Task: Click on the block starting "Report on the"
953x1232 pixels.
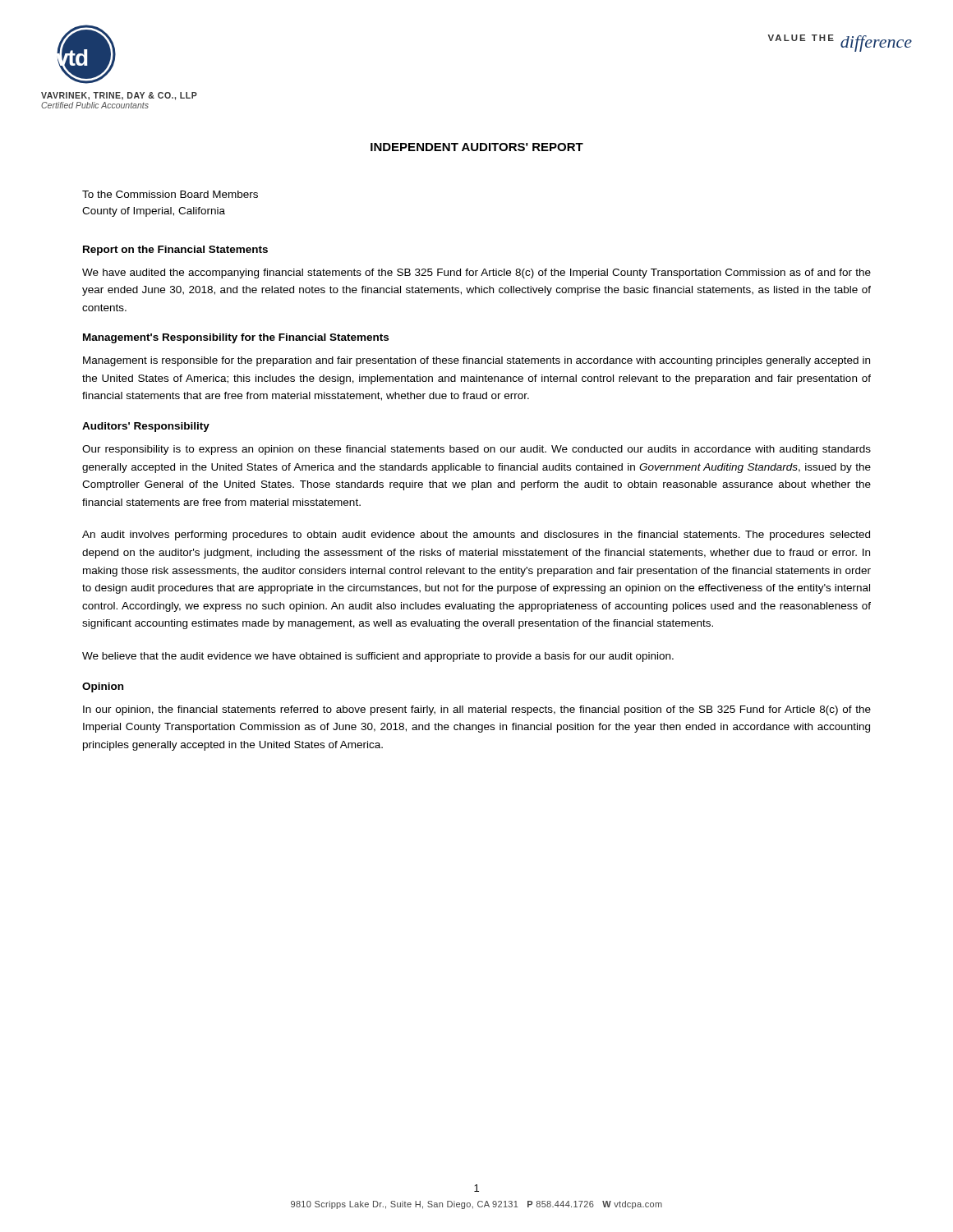Action: [175, 249]
